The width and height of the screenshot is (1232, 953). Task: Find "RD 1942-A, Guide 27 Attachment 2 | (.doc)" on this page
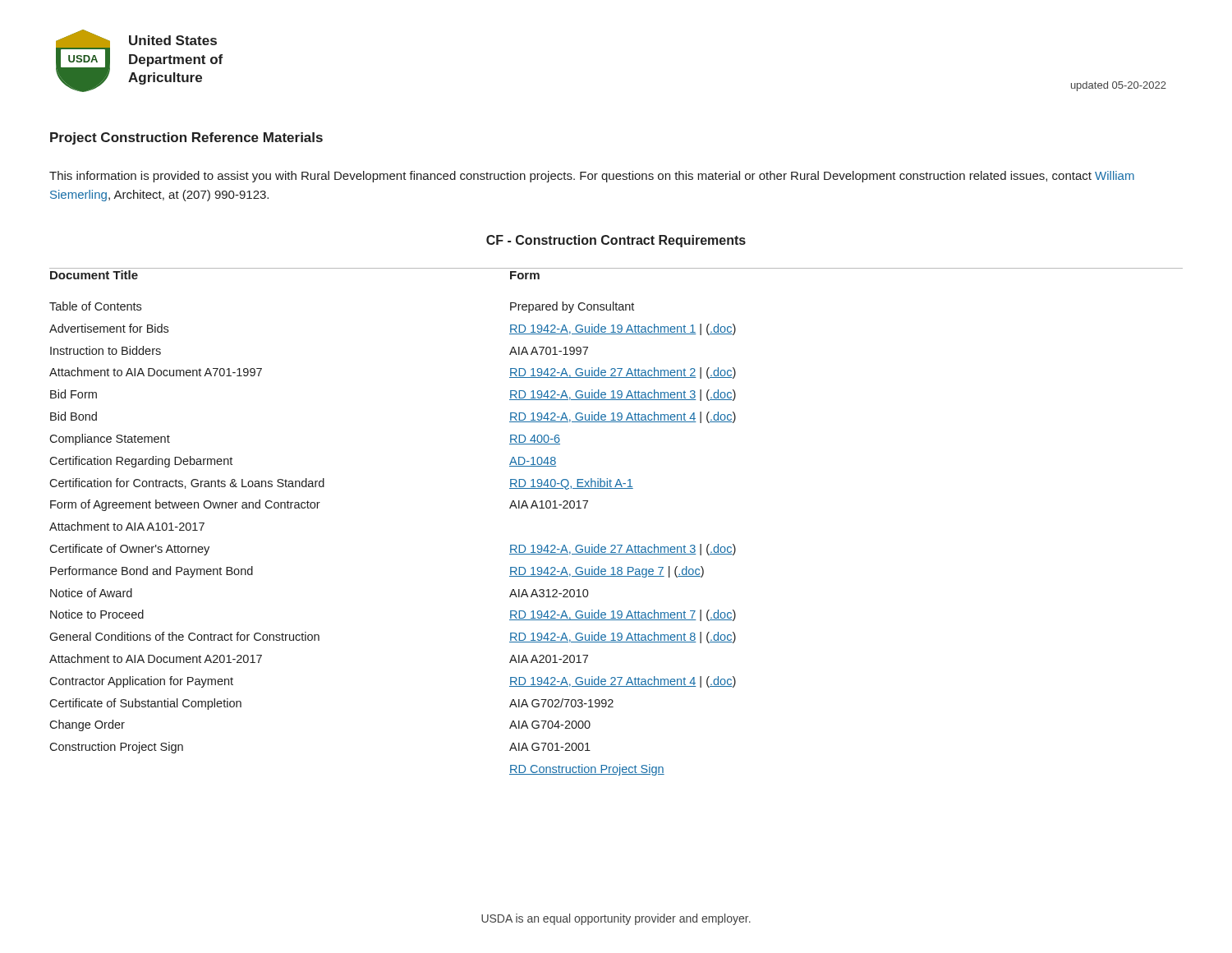click(623, 373)
